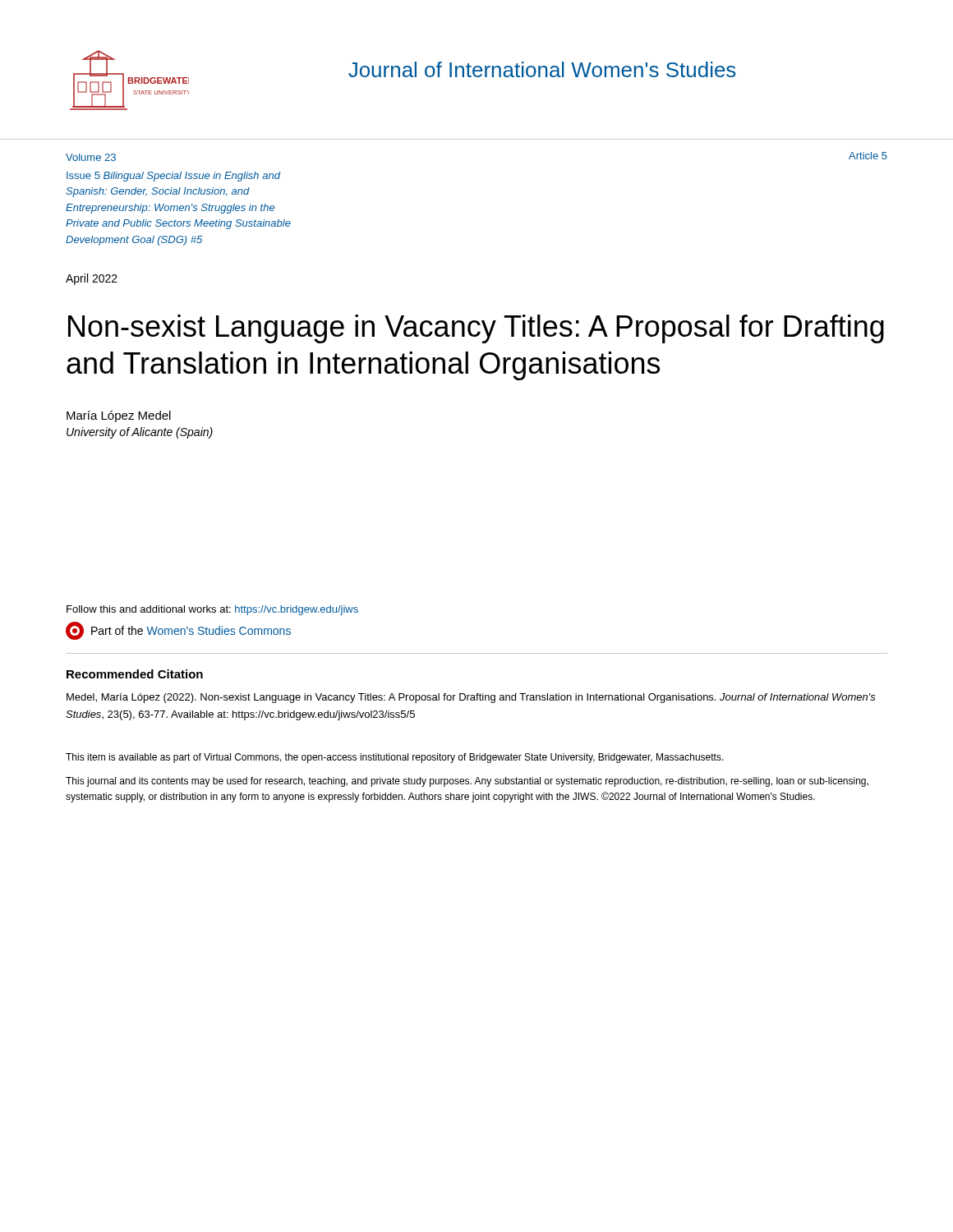Viewport: 953px width, 1232px height.
Task: Click where it says "María López Medel University of Alicante (Spain)"
Action: click(x=119, y=416)
